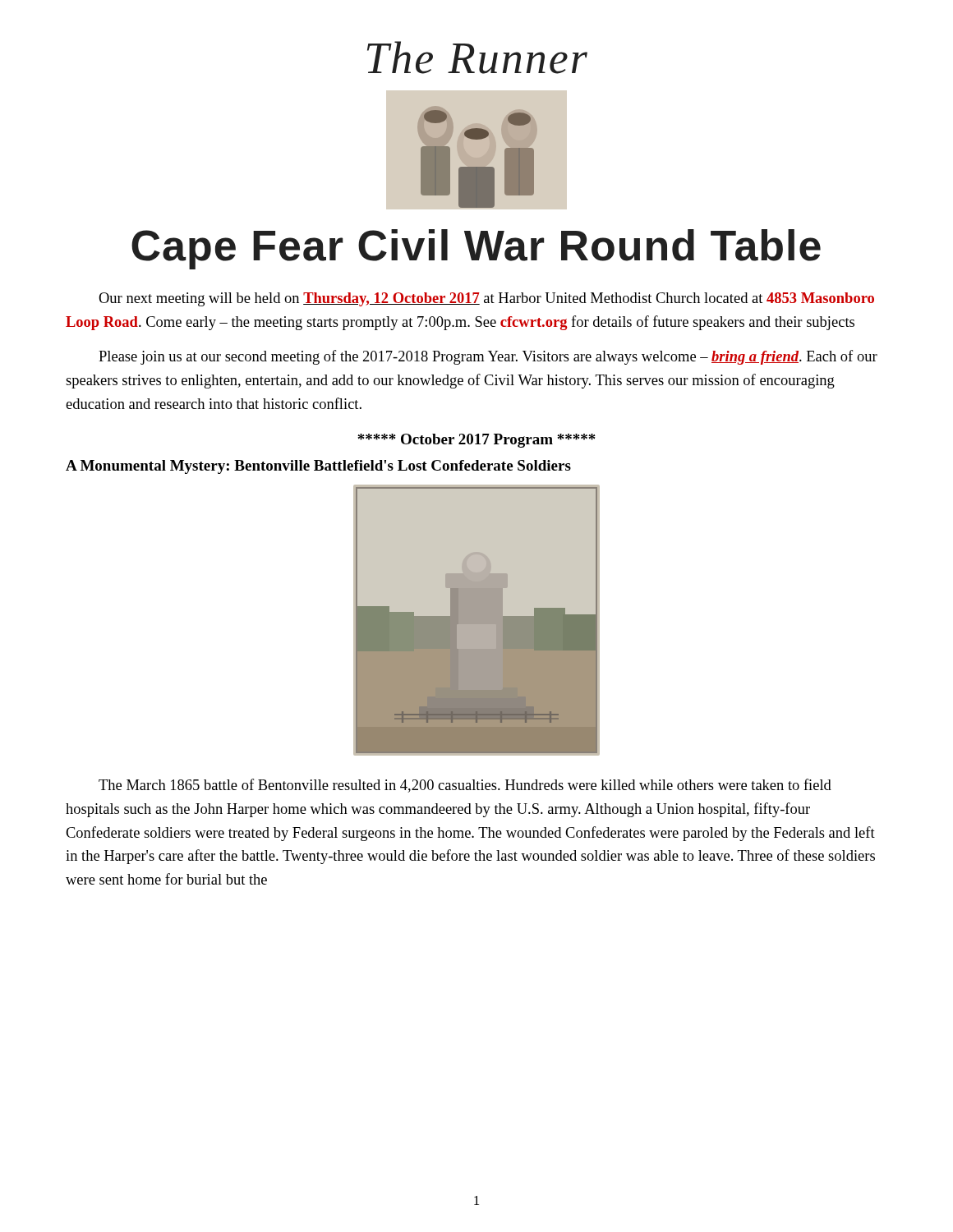953x1232 pixels.
Task: Point to the region starting "Our next meeting will"
Action: point(470,310)
